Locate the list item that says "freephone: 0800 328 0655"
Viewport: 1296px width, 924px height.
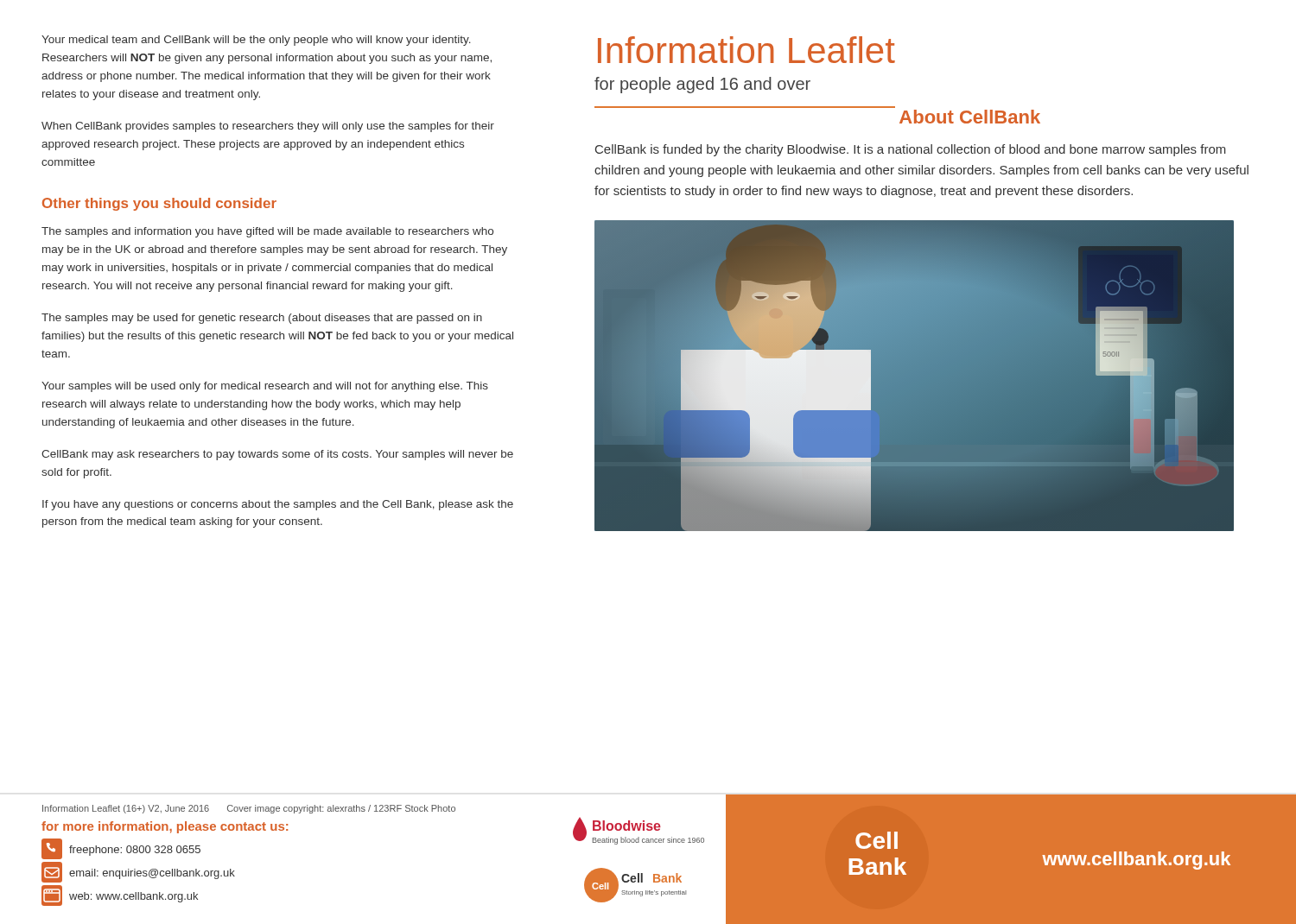point(121,849)
